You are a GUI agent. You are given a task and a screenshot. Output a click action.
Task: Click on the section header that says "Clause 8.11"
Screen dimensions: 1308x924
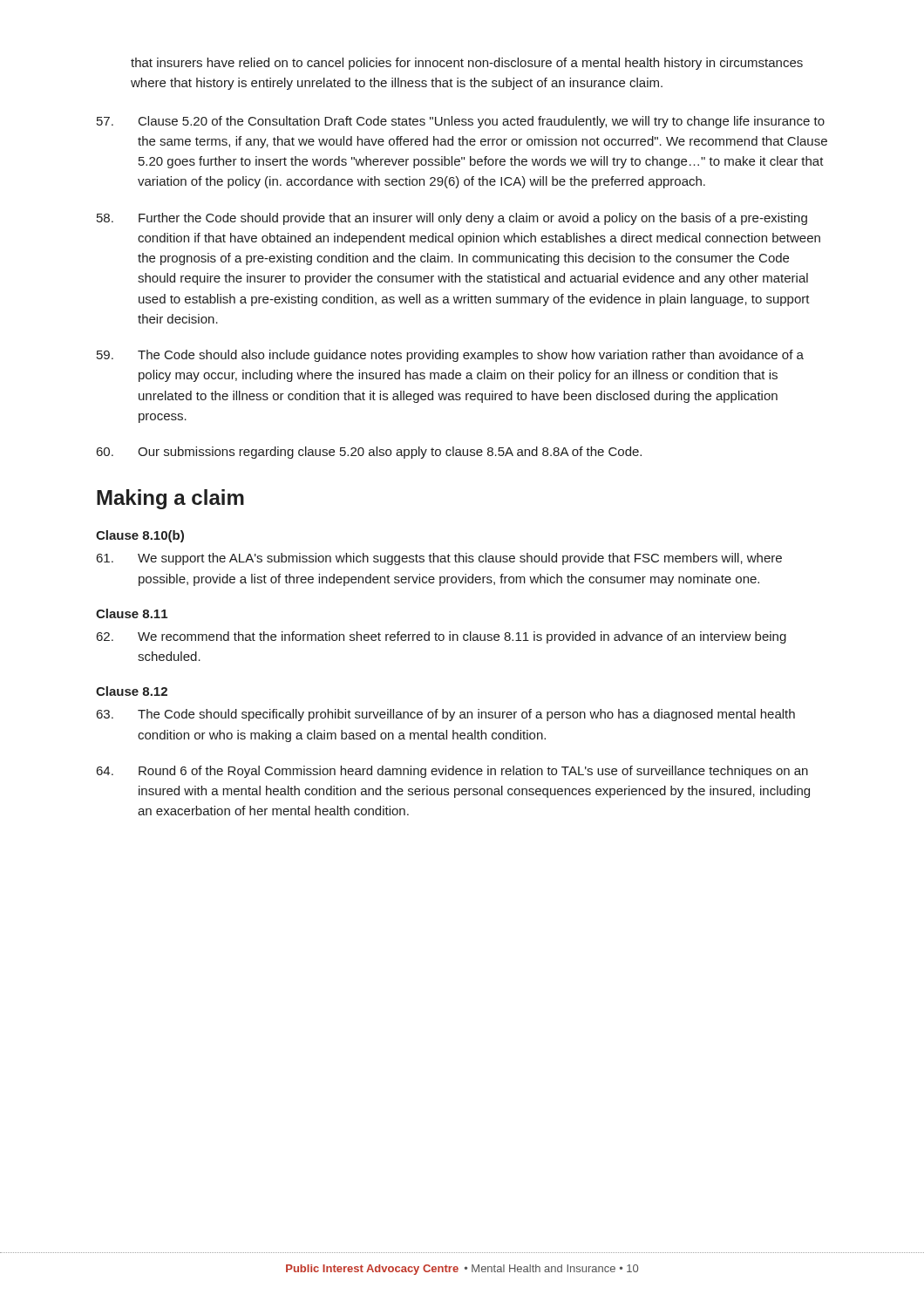(132, 613)
